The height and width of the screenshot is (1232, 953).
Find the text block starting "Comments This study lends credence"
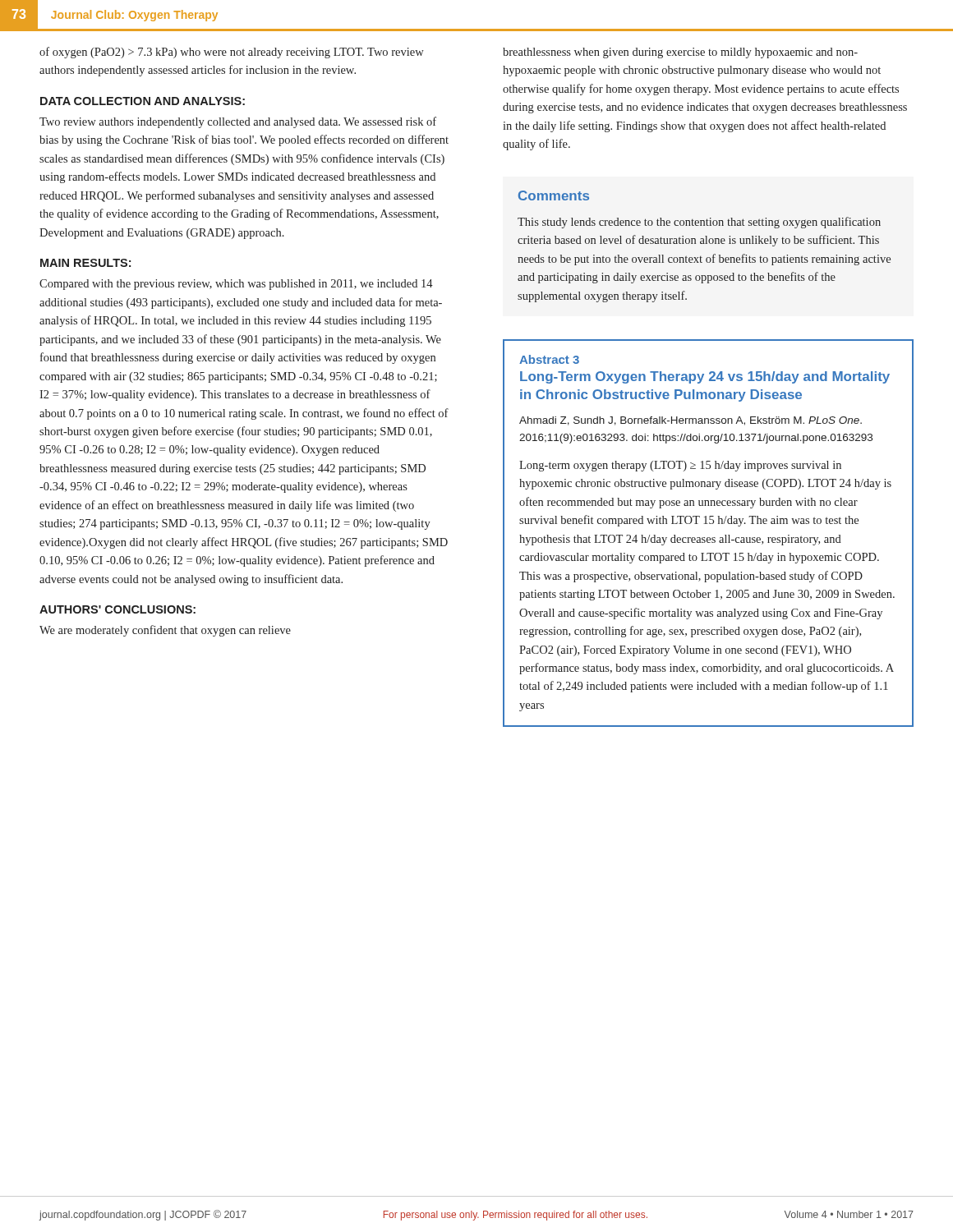(708, 246)
